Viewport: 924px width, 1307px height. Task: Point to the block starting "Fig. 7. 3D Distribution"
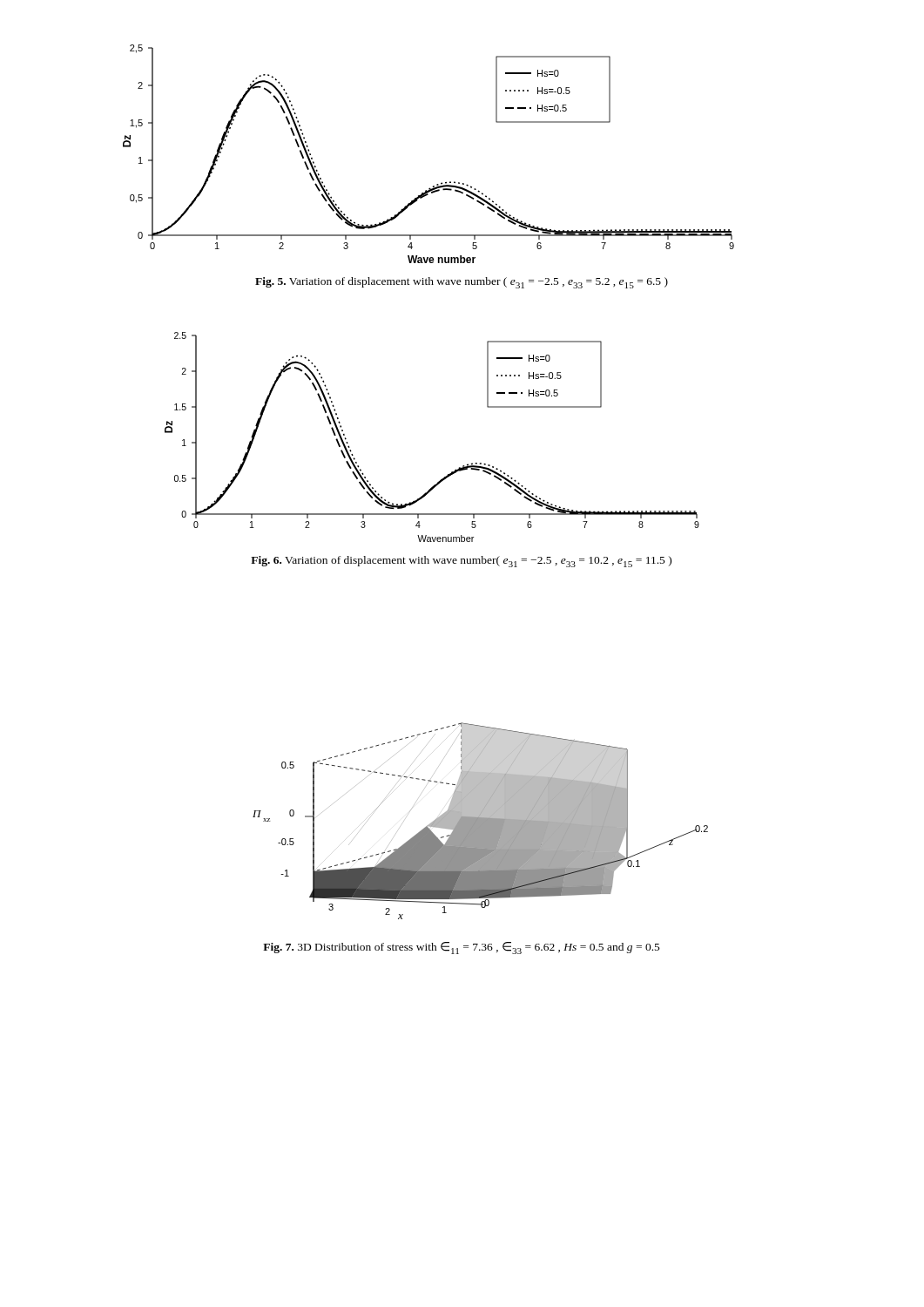pyautogui.click(x=462, y=948)
